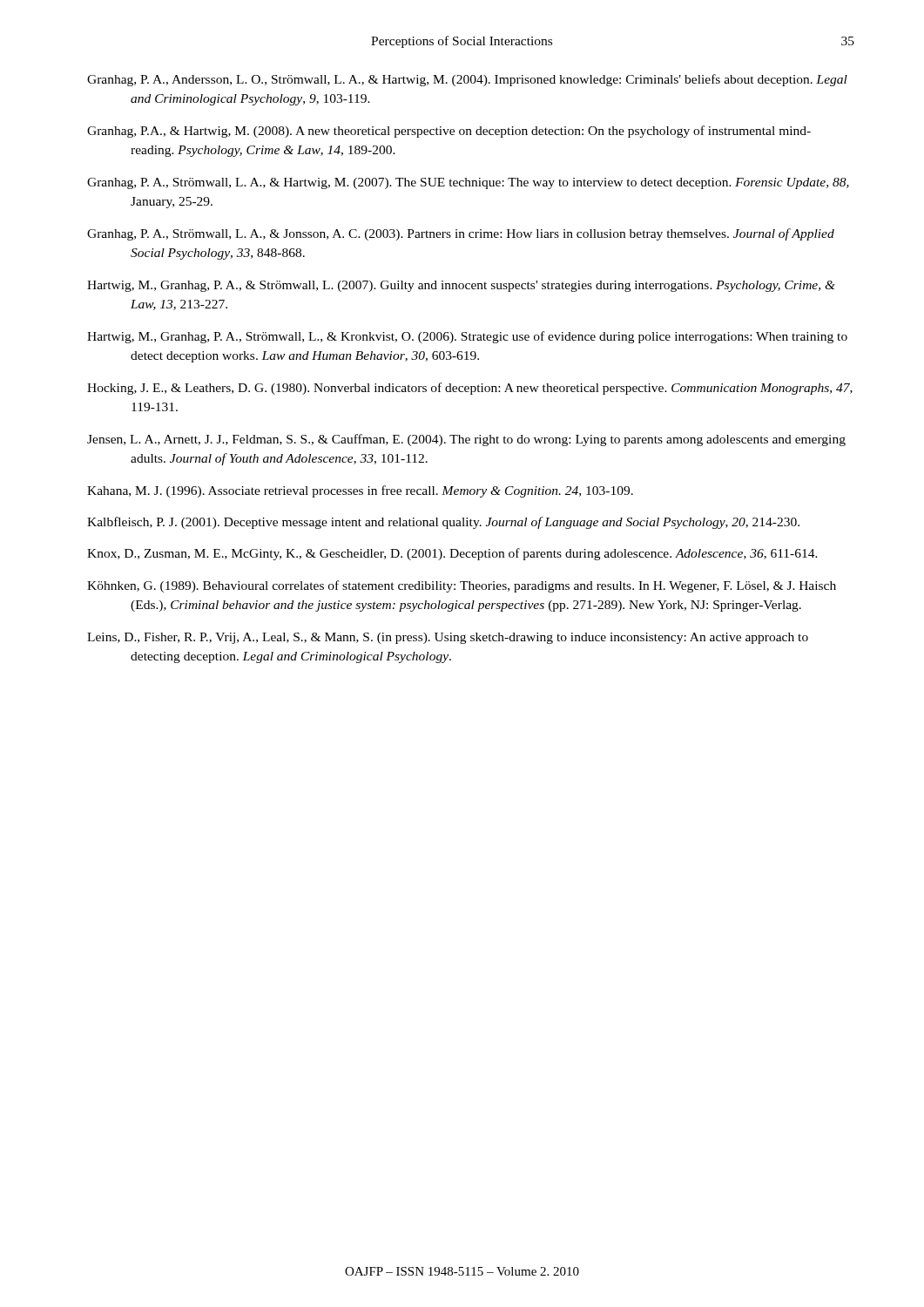924x1307 pixels.
Task: Find the region starting "Granhag, P. A., Andersson, L. O.,"
Action: (467, 89)
